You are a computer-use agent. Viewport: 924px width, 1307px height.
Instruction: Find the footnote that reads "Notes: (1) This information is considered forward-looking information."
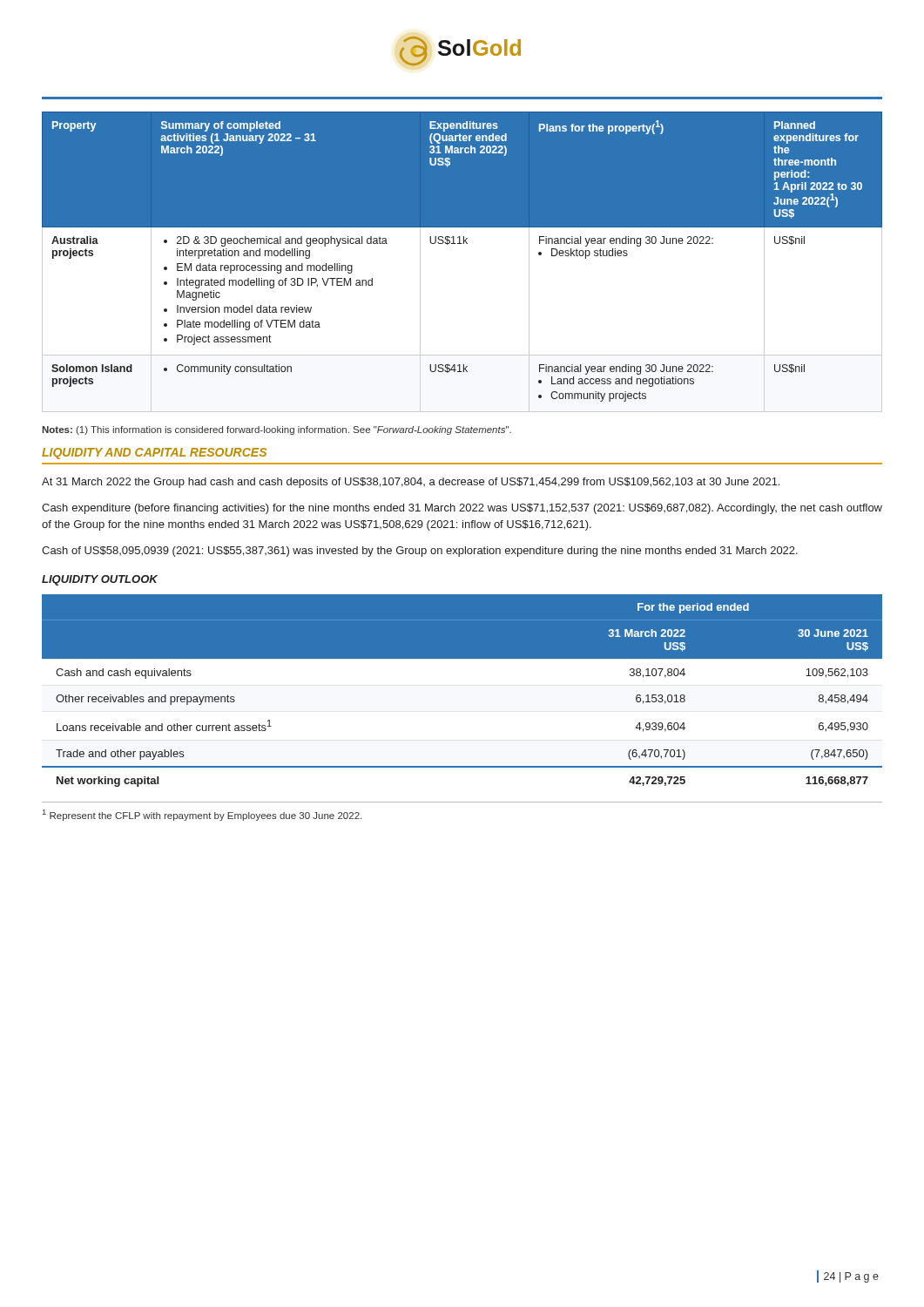click(277, 430)
